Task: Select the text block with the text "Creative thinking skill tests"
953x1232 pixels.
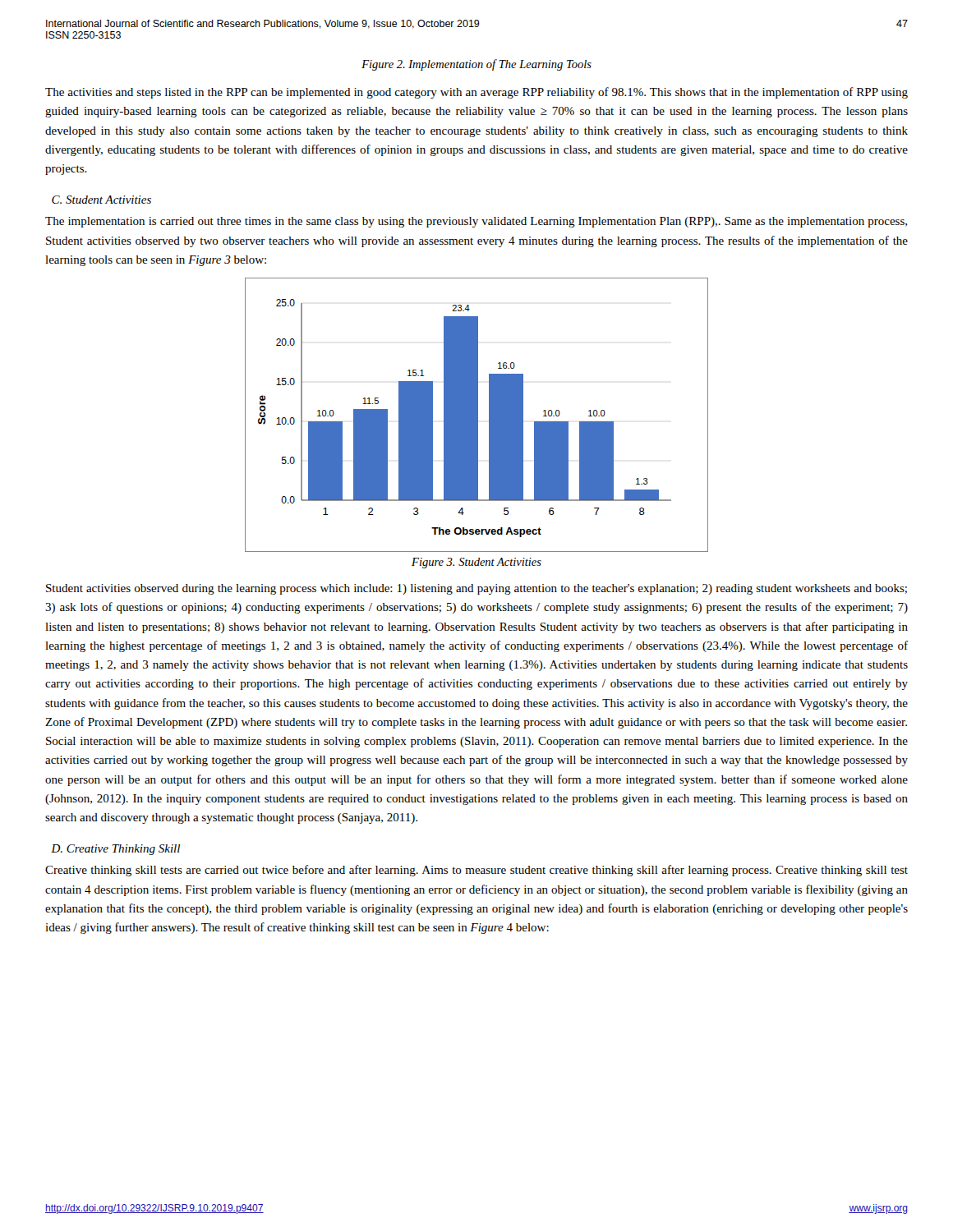Action: pos(476,899)
